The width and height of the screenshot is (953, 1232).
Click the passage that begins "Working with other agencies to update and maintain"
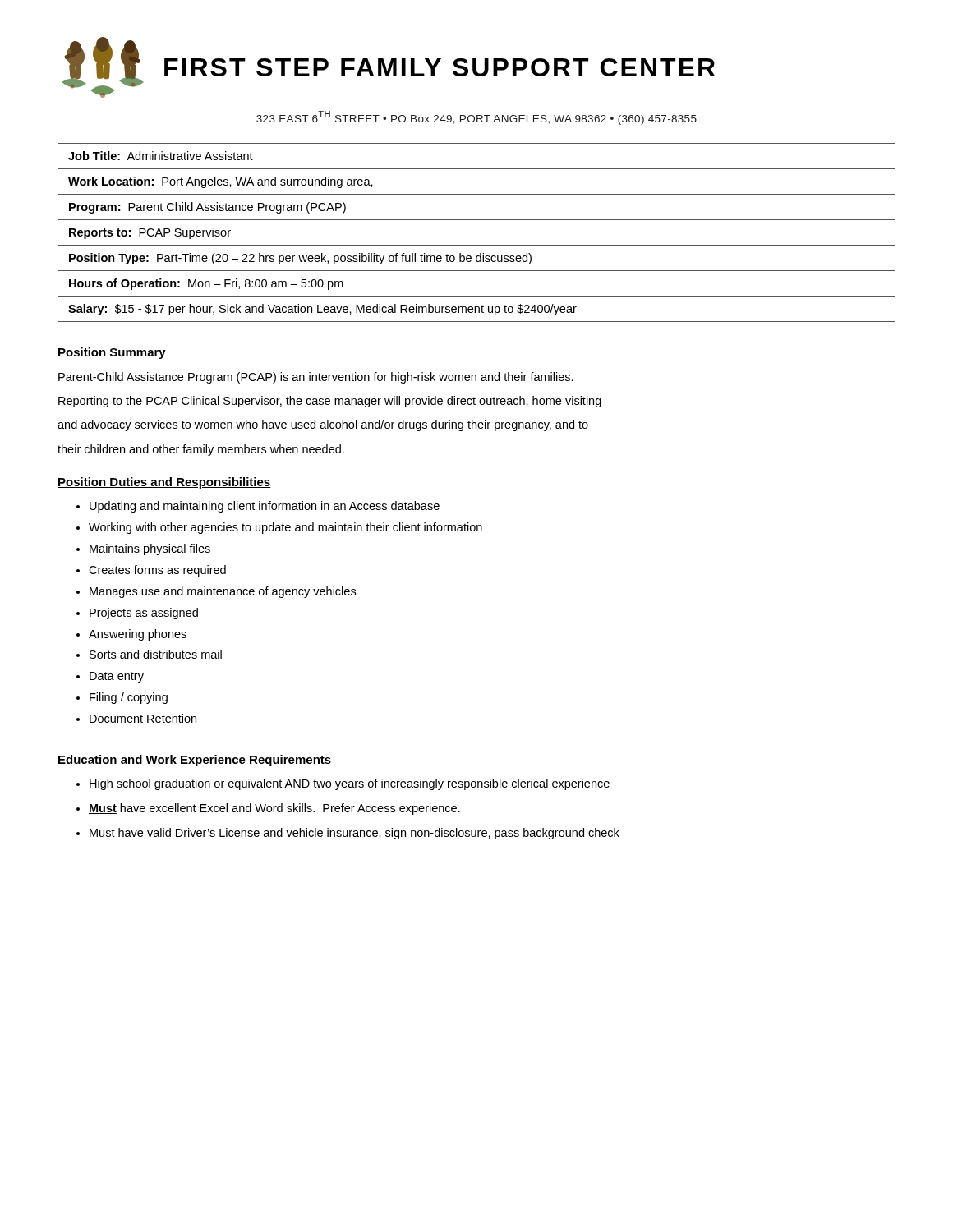click(286, 527)
